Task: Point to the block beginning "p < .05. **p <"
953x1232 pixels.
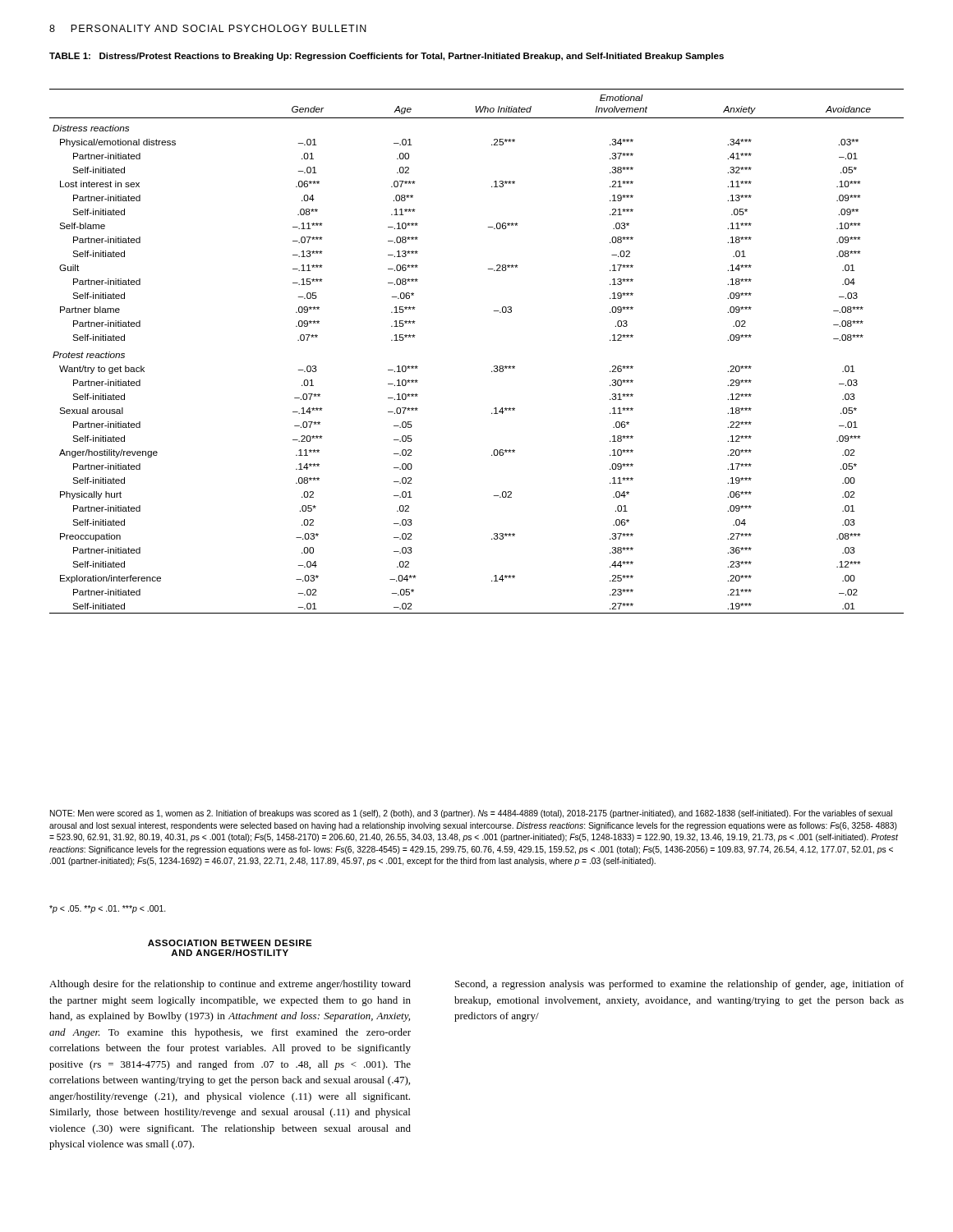Action: coord(108,908)
